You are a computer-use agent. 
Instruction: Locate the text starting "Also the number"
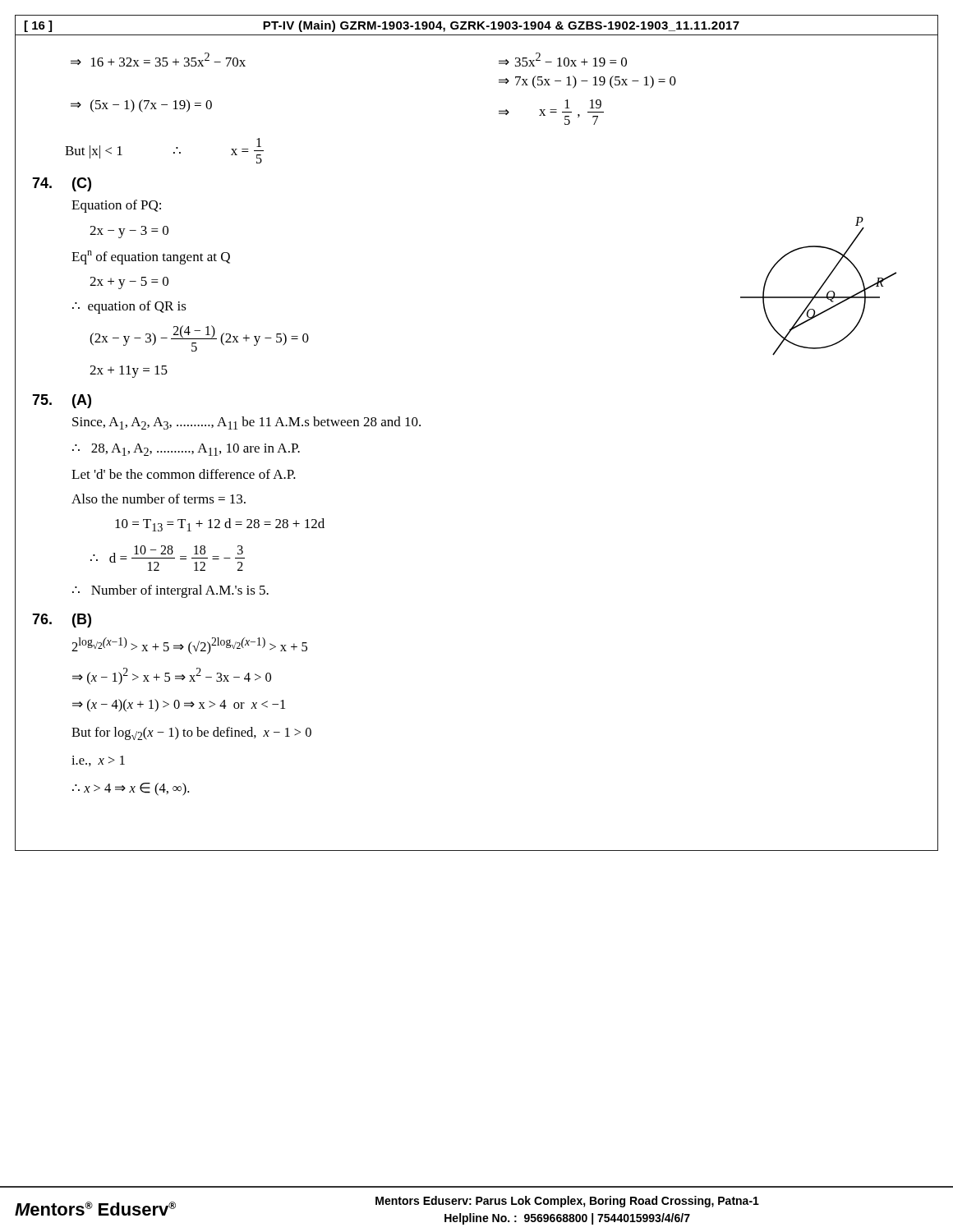pyautogui.click(x=159, y=499)
